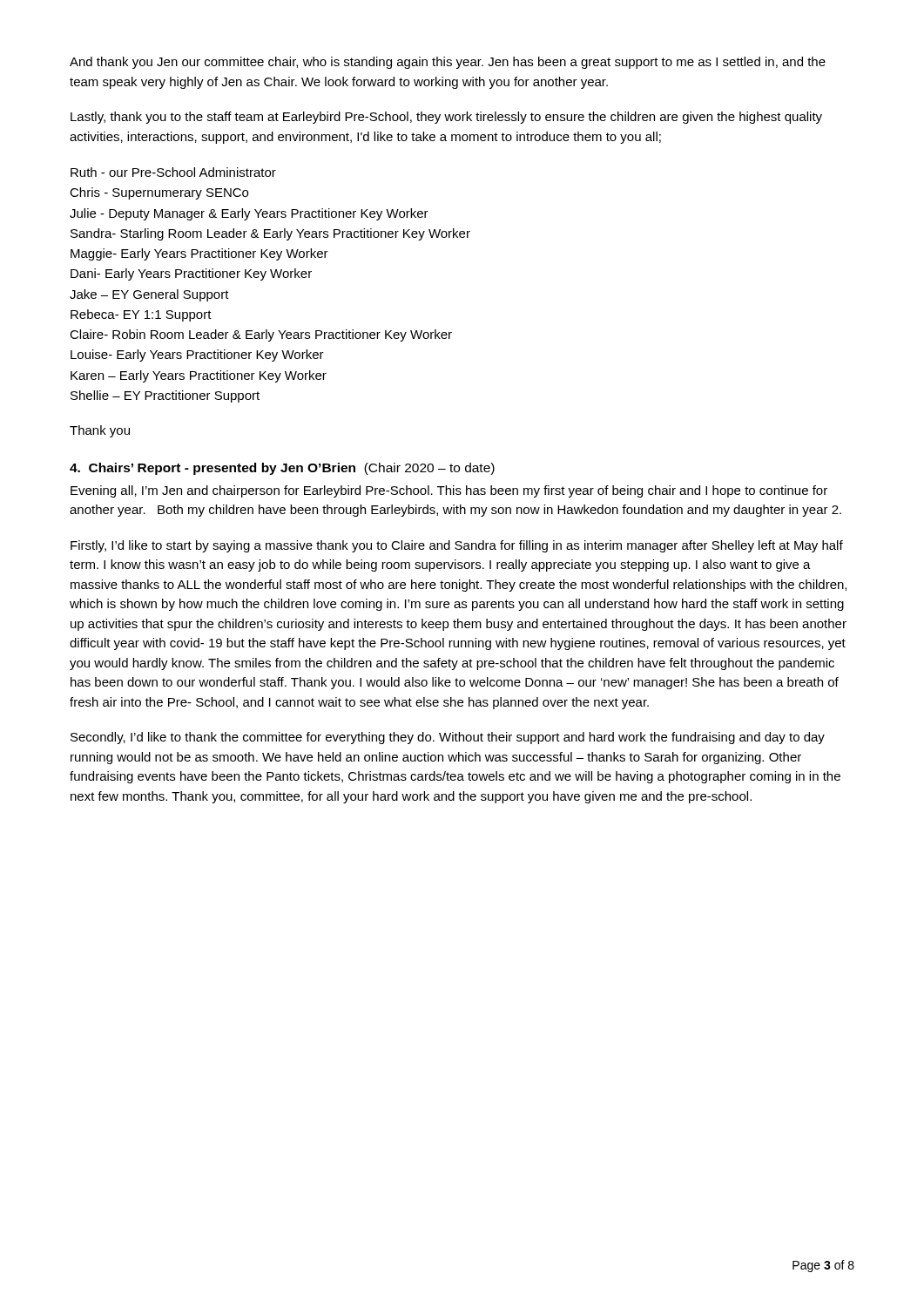Click on the list item with the text "Maggie- Early Years Practitioner Key Worker"
Screen dimensions: 1307x924
click(199, 253)
